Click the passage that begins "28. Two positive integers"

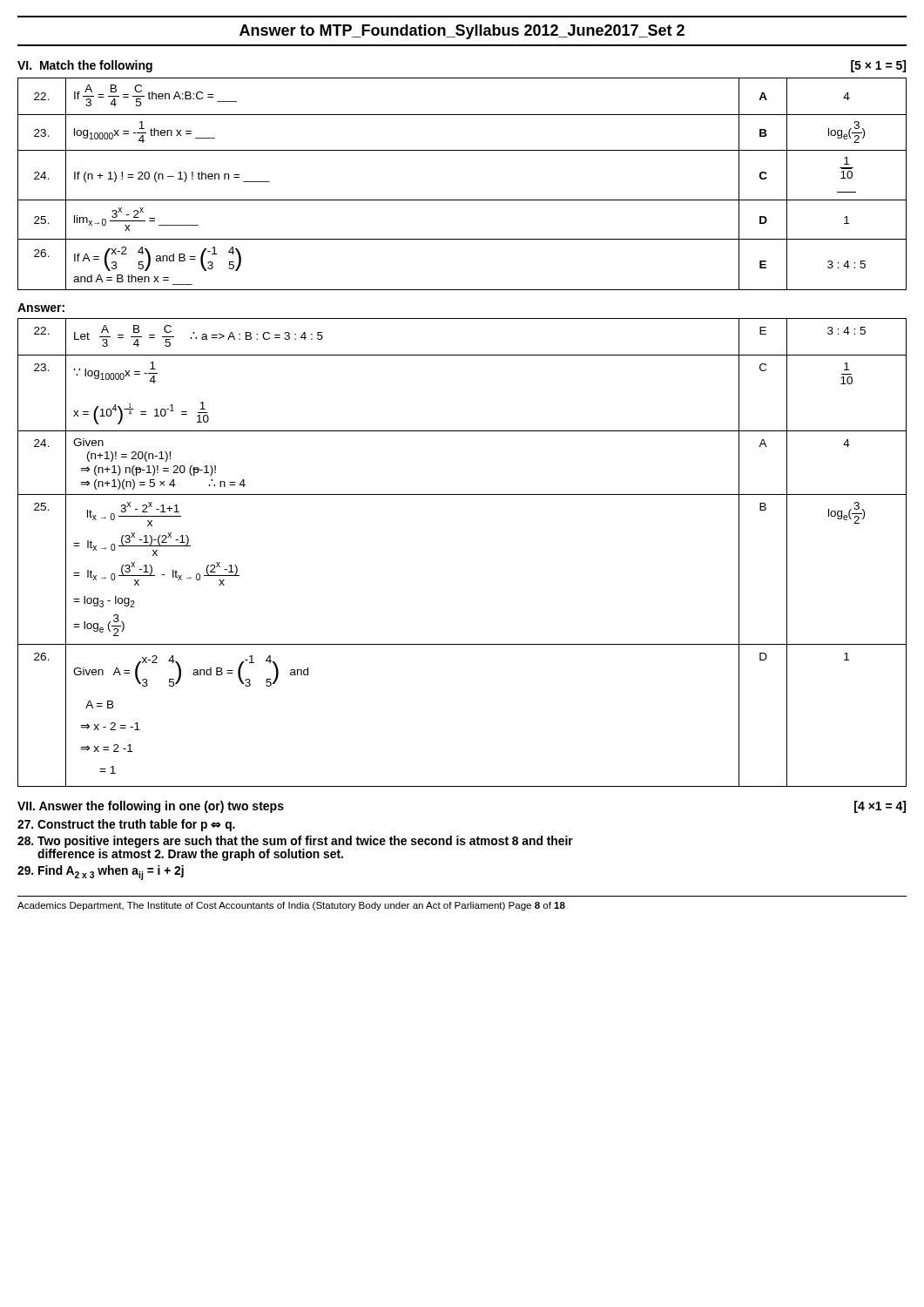point(295,848)
